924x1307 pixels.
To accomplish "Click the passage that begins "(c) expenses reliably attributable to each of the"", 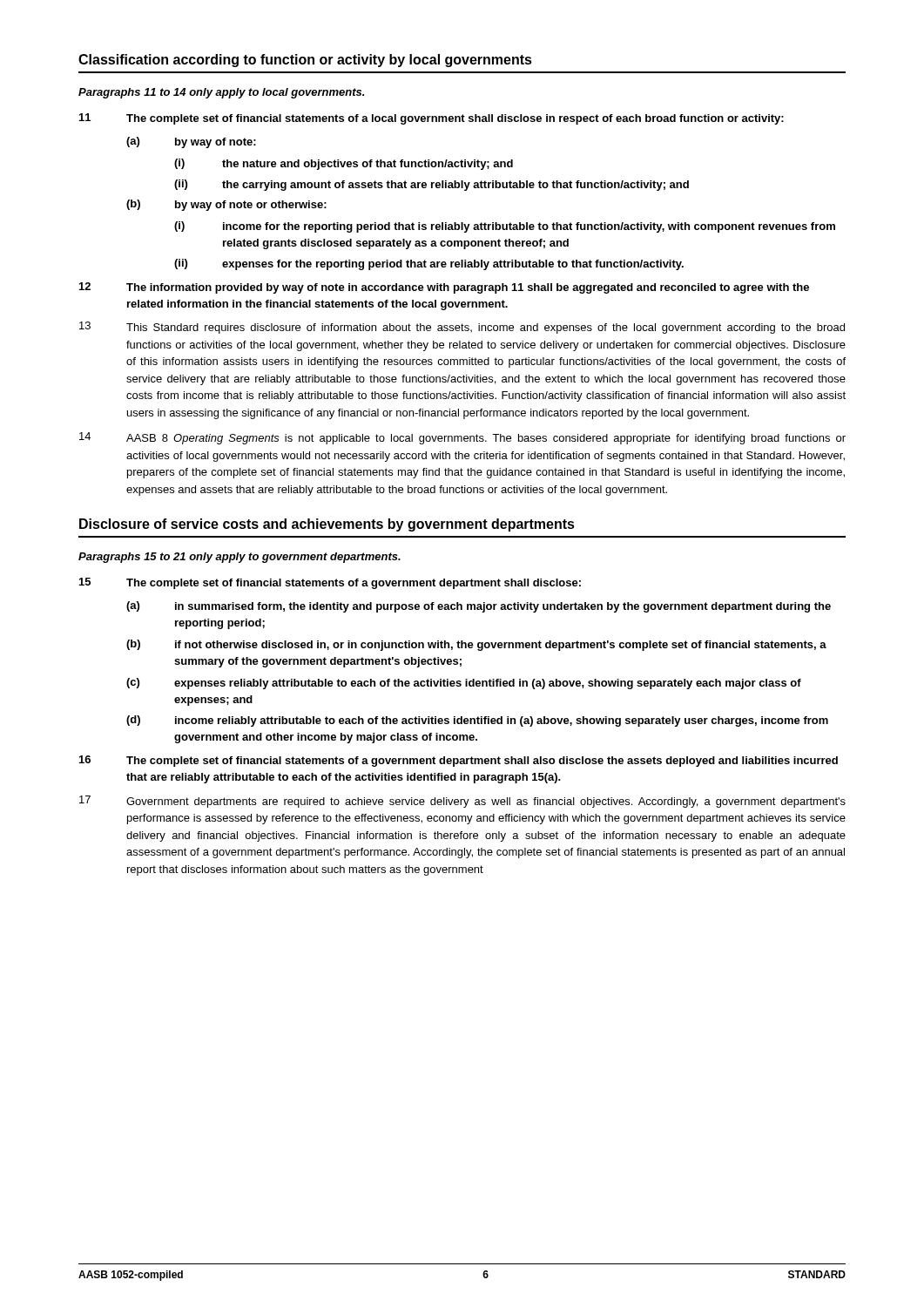I will pyautogui.click(x=486, y=691).
